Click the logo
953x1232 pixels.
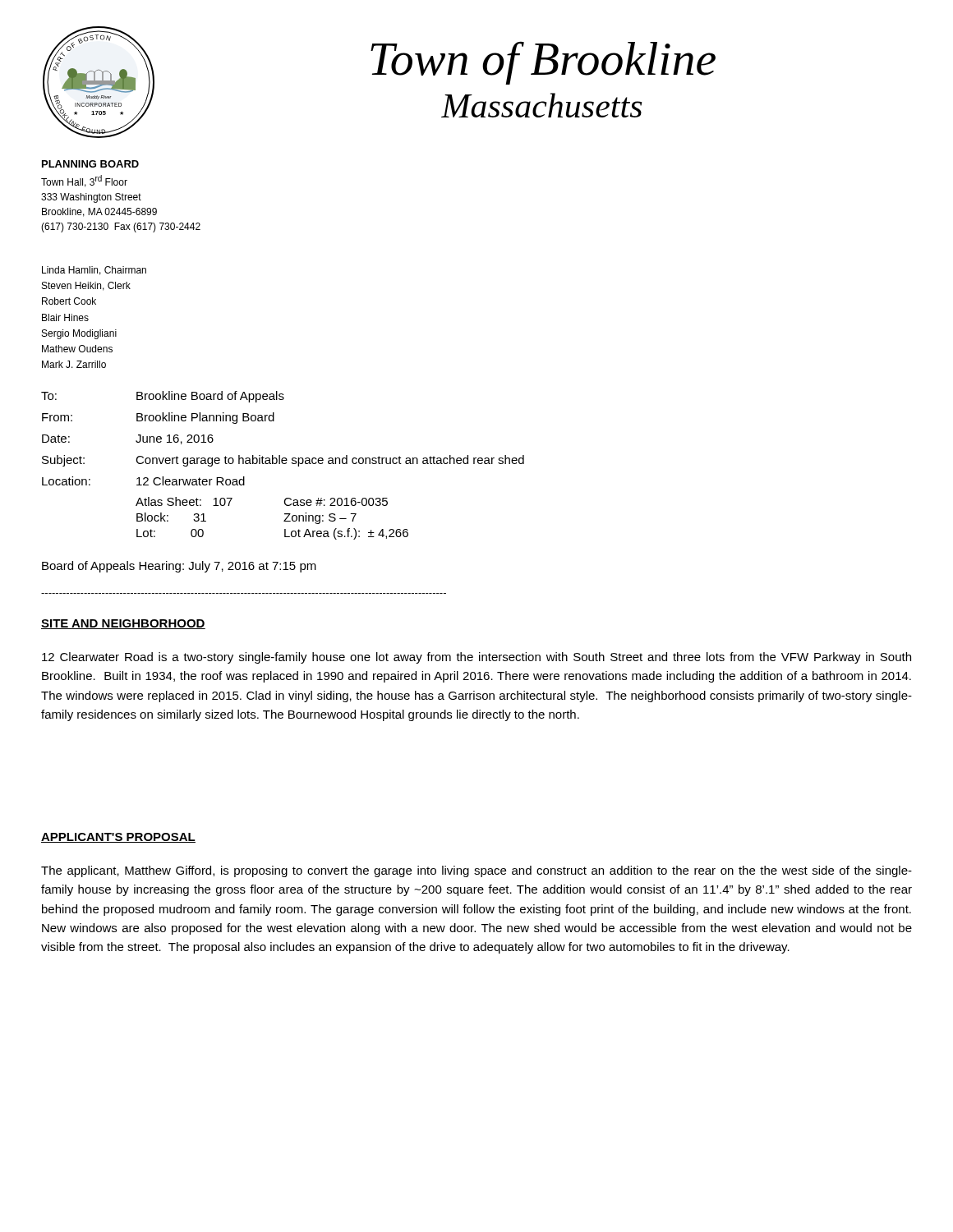[x=107, y=83]
